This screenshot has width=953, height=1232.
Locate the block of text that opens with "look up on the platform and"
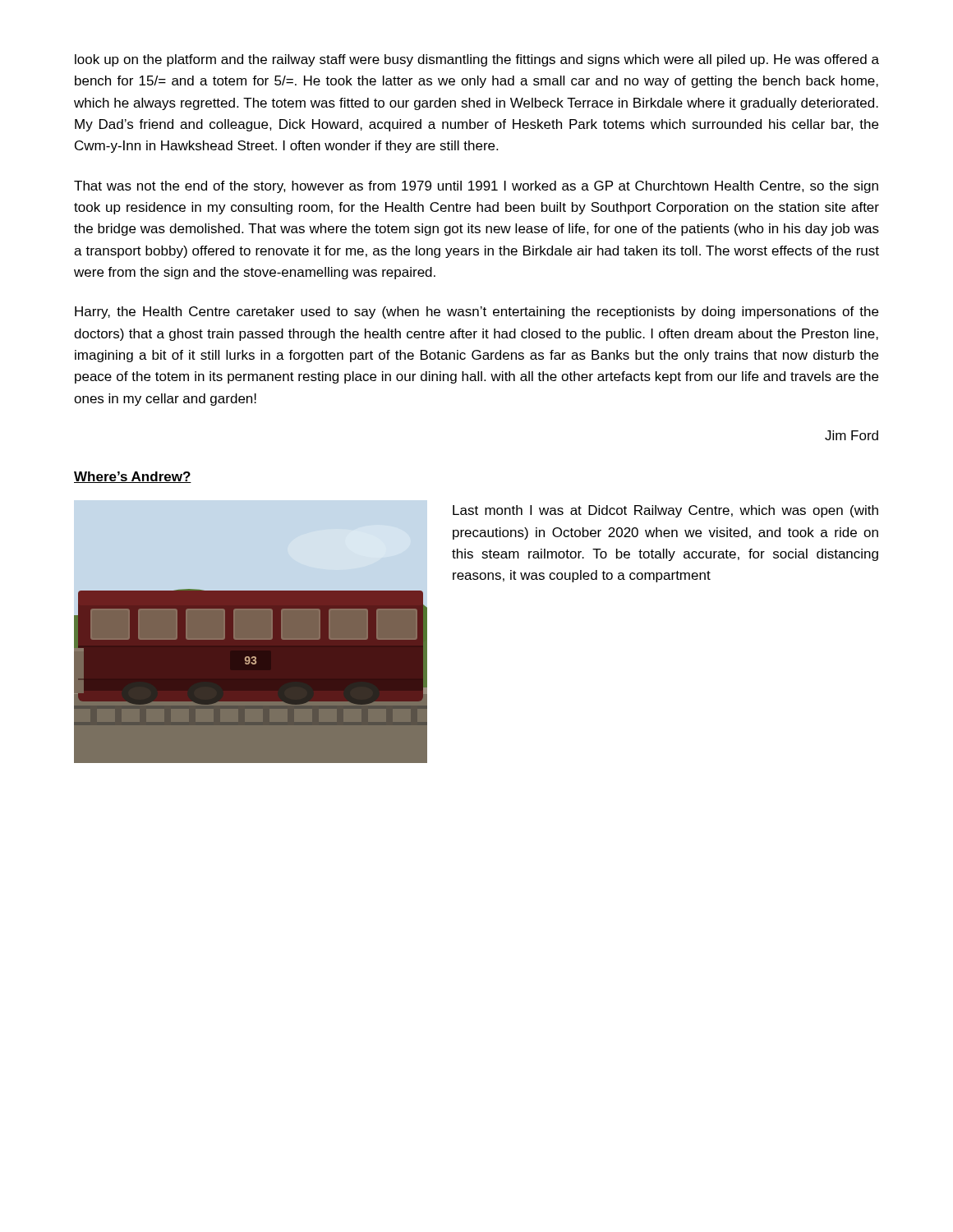(476, 103)
